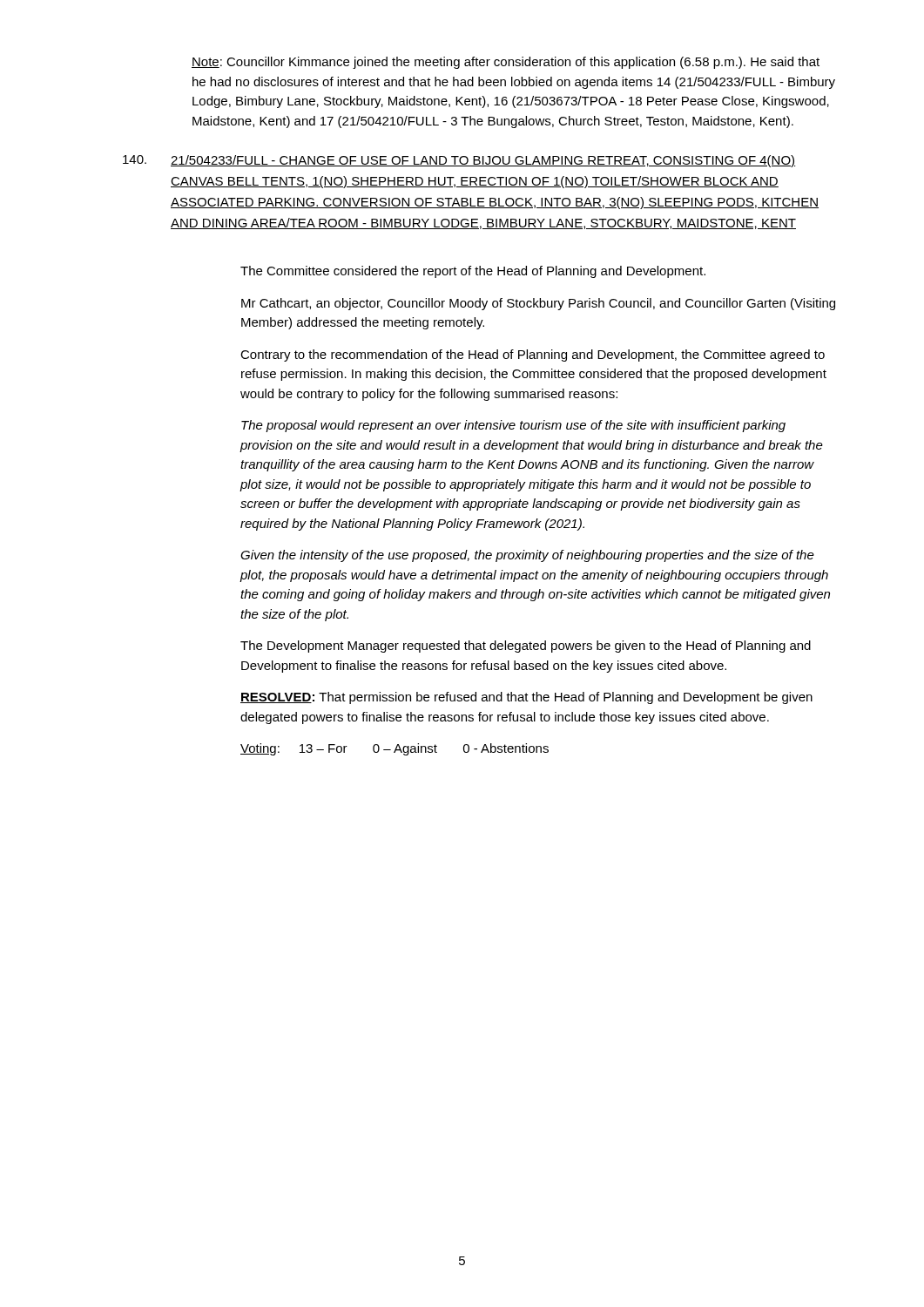Viewport: 924px width, 1307px height.
Task: Find the block on this page that starts "RESOLVED: That permission be refused and"
Action: point(527,706)
